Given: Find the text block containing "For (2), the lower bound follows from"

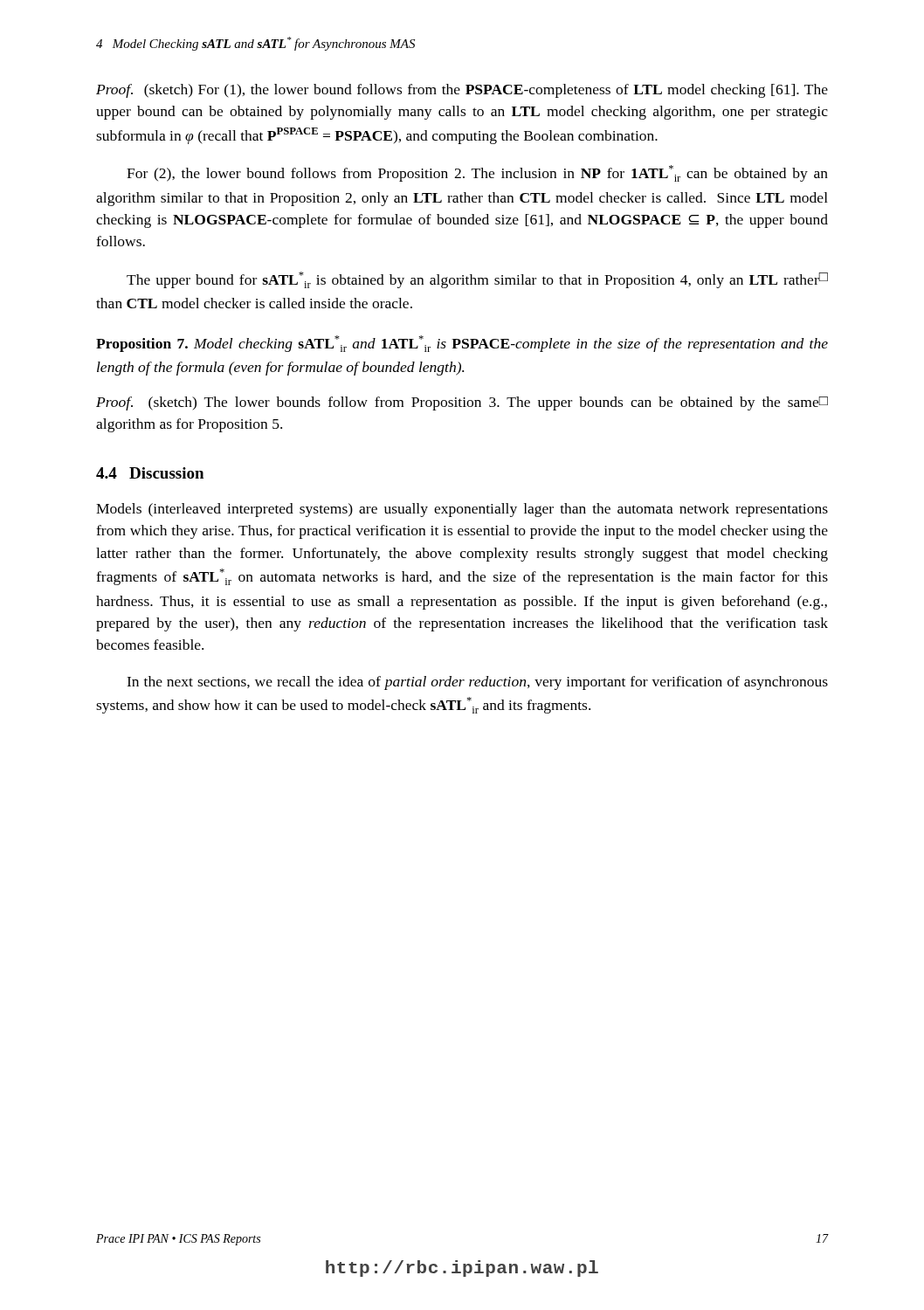Looking at the screenshot, I should [x=462, y=207].
